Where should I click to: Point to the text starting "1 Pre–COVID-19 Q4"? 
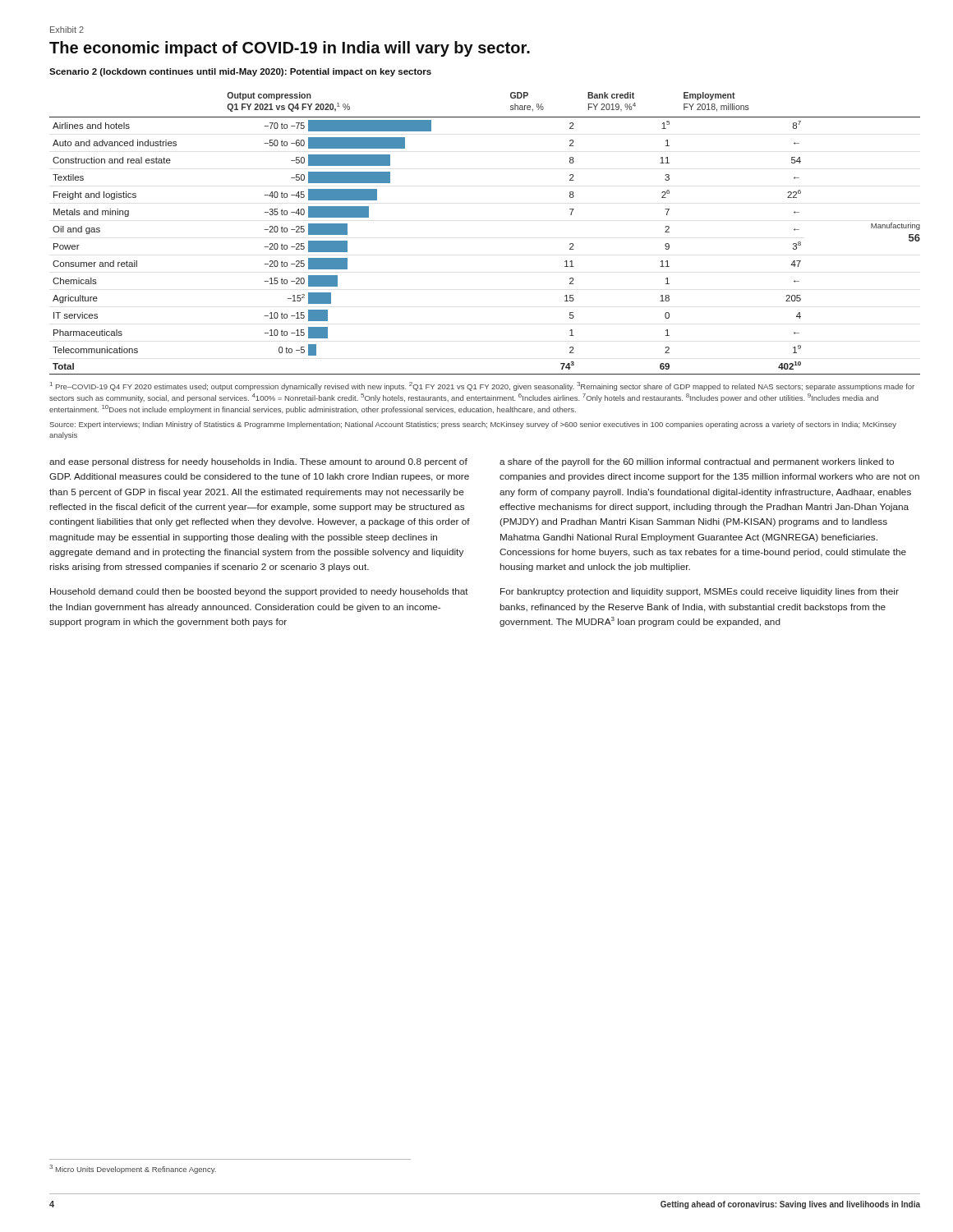(482, 398)
